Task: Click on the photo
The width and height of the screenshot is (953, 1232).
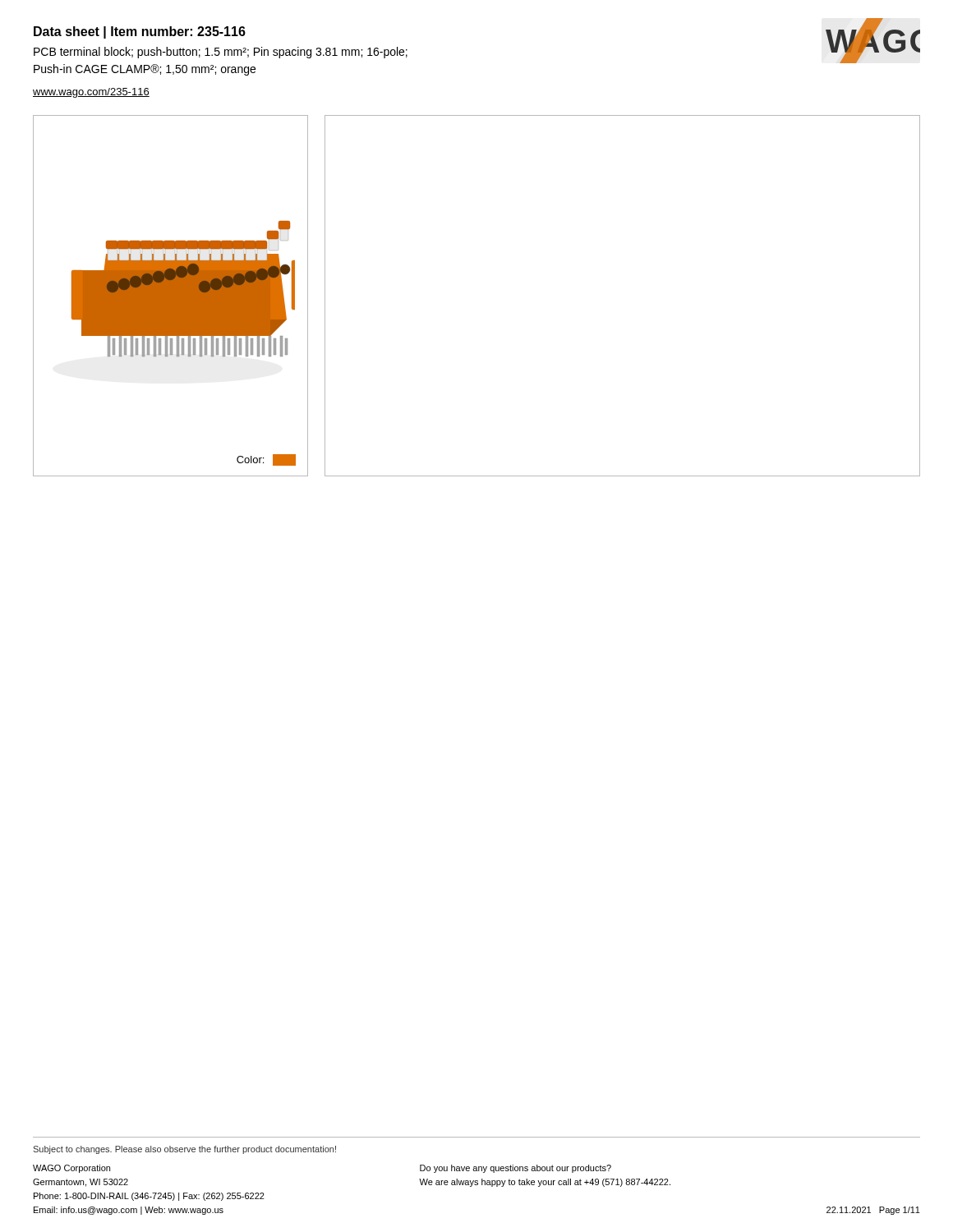Action: tap(170, 296)
